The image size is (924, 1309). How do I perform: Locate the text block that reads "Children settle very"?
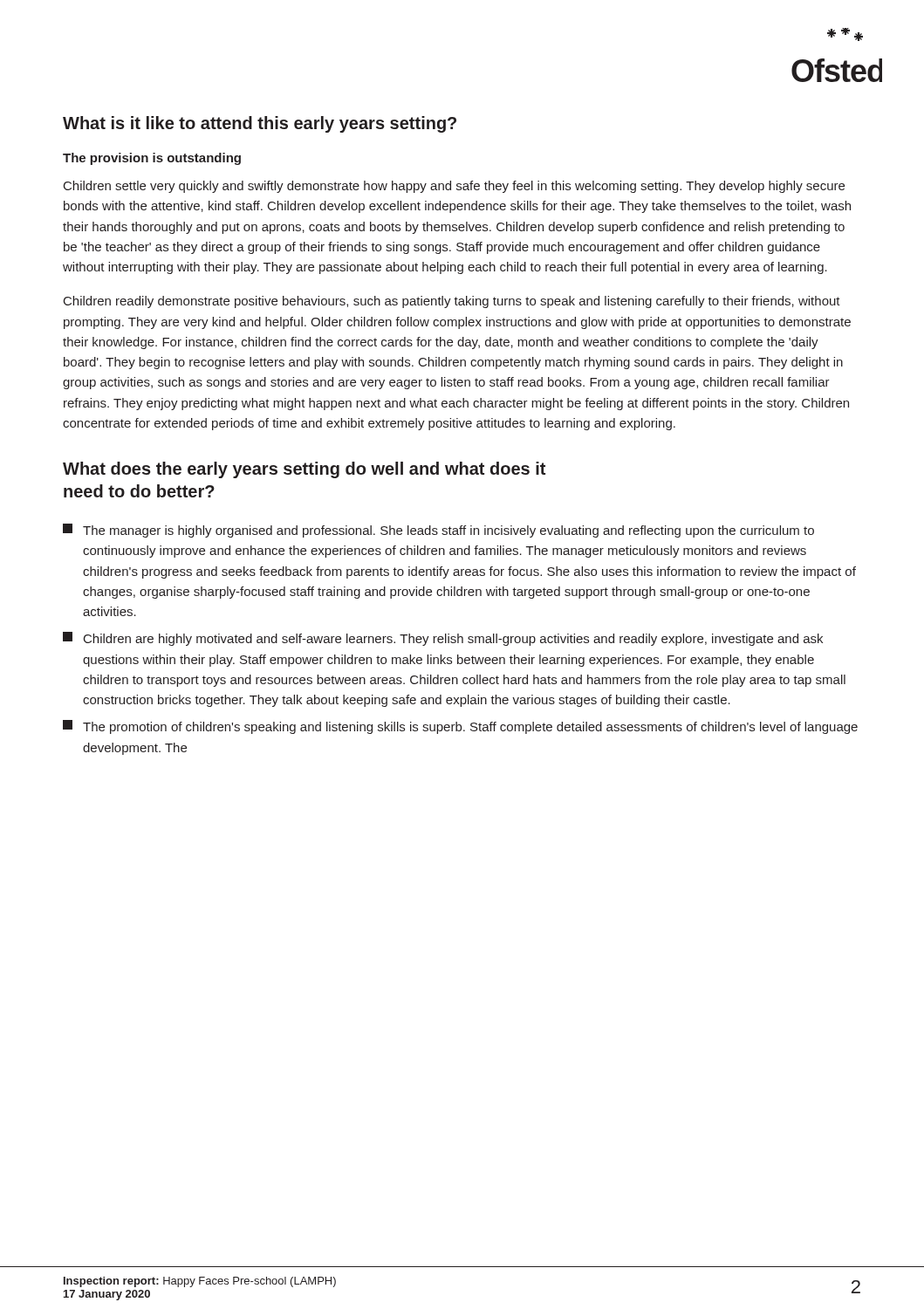pyautogui.click(x=457, y=226)
